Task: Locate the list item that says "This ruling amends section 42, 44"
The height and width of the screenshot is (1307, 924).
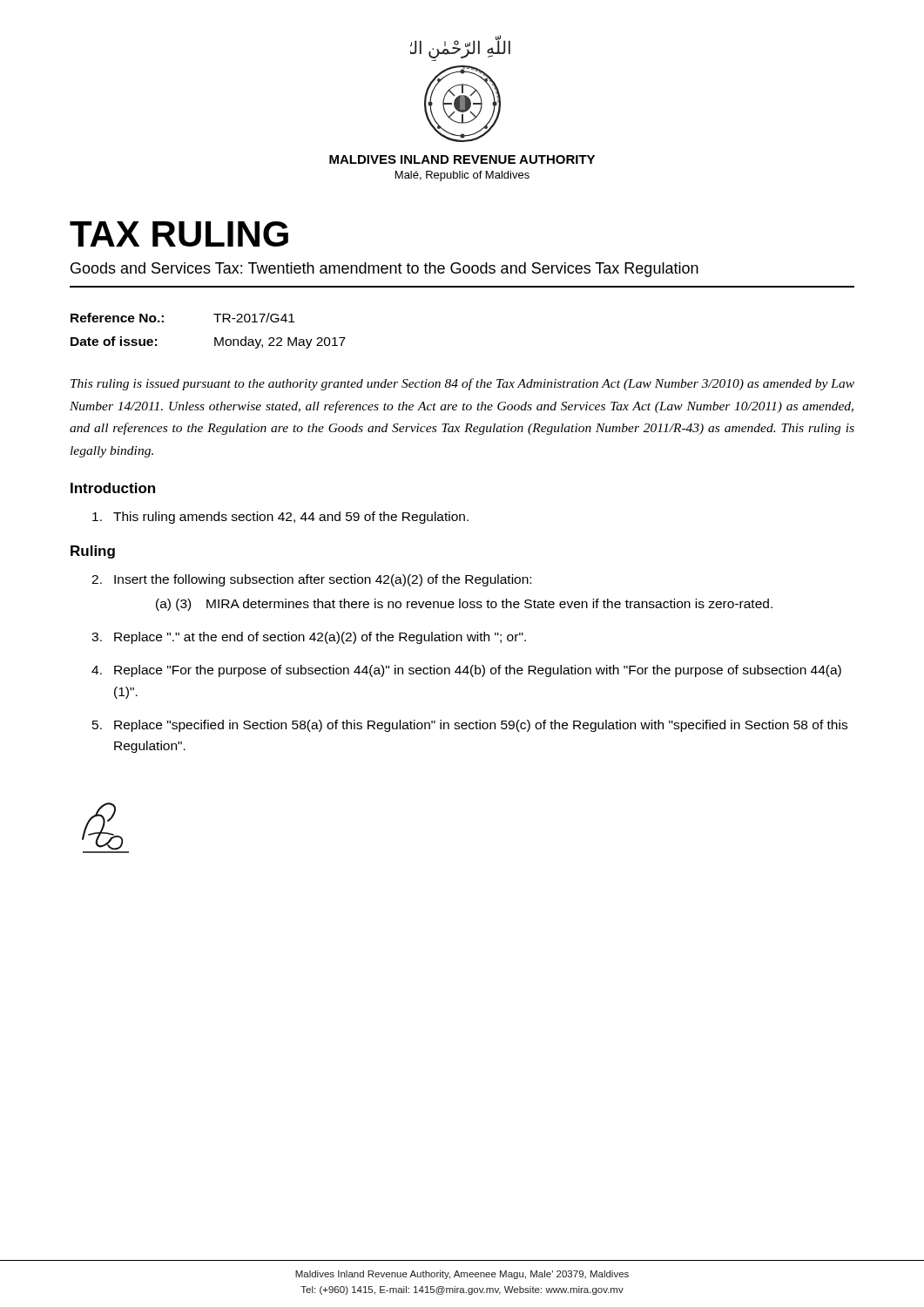Action: pos(462,517)
